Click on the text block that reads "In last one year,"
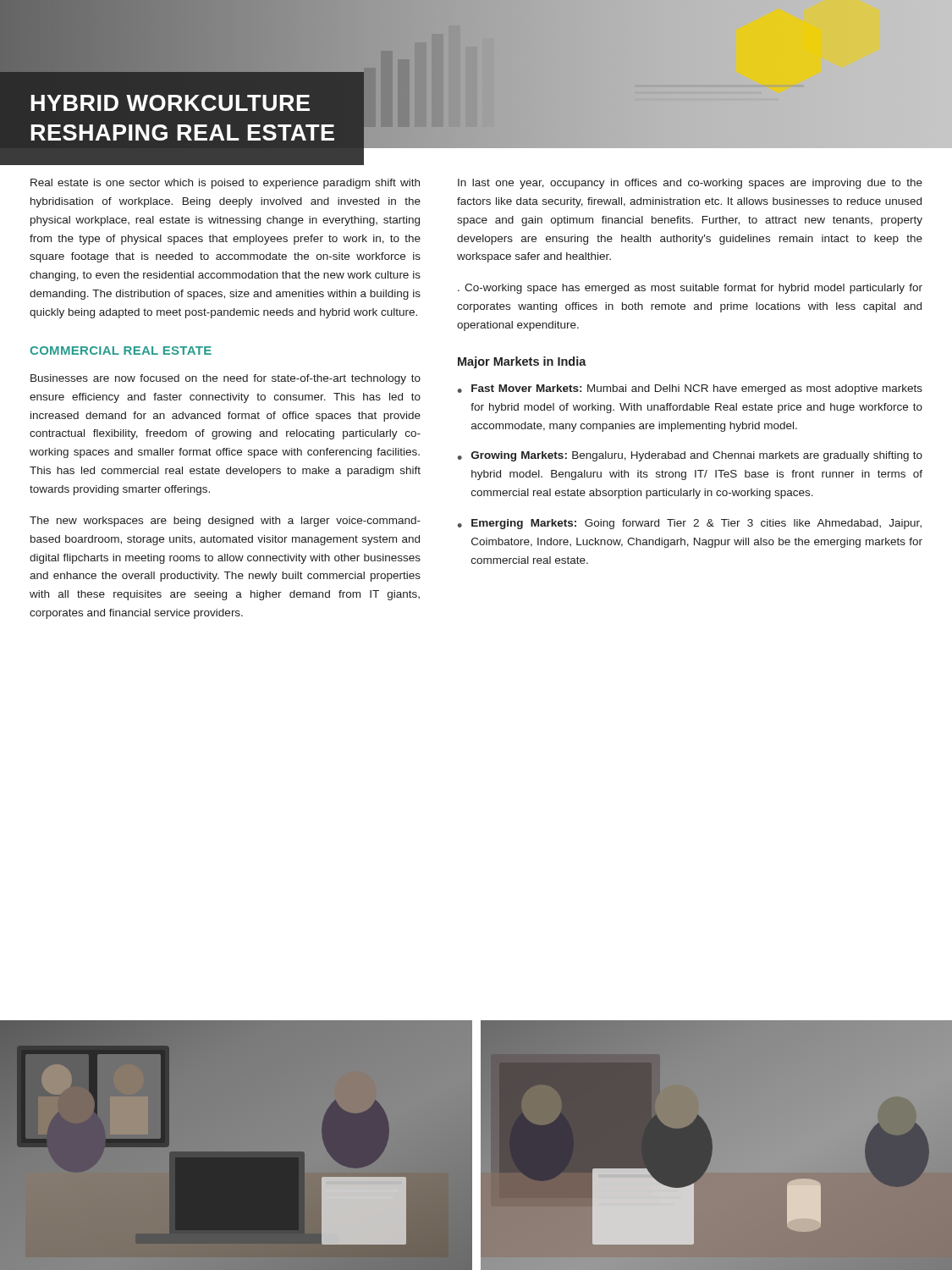Screen dimensions: 1270x952 click(690, 220)
